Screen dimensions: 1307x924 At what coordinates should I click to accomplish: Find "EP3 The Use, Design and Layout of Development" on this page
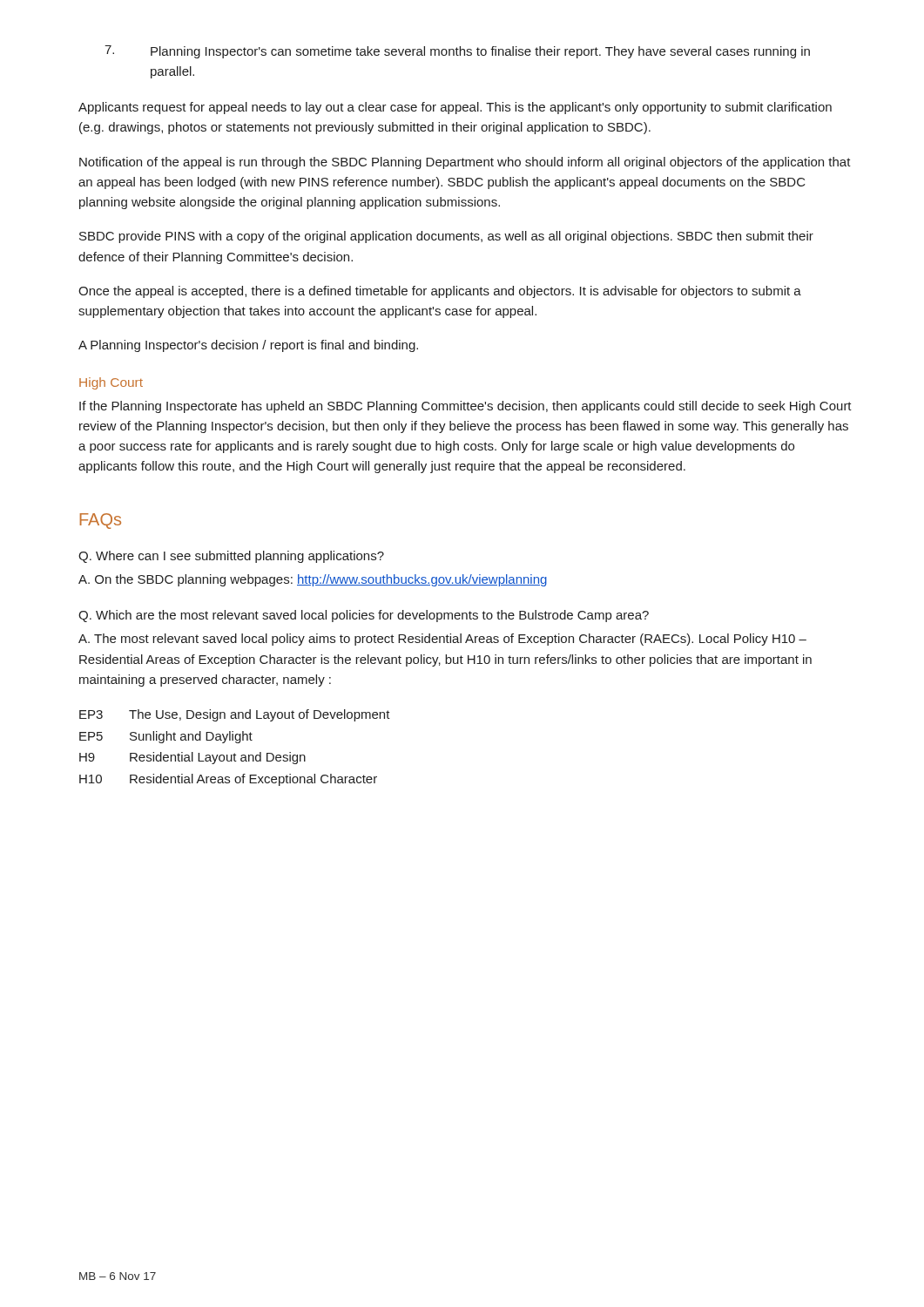coord(235,715)
